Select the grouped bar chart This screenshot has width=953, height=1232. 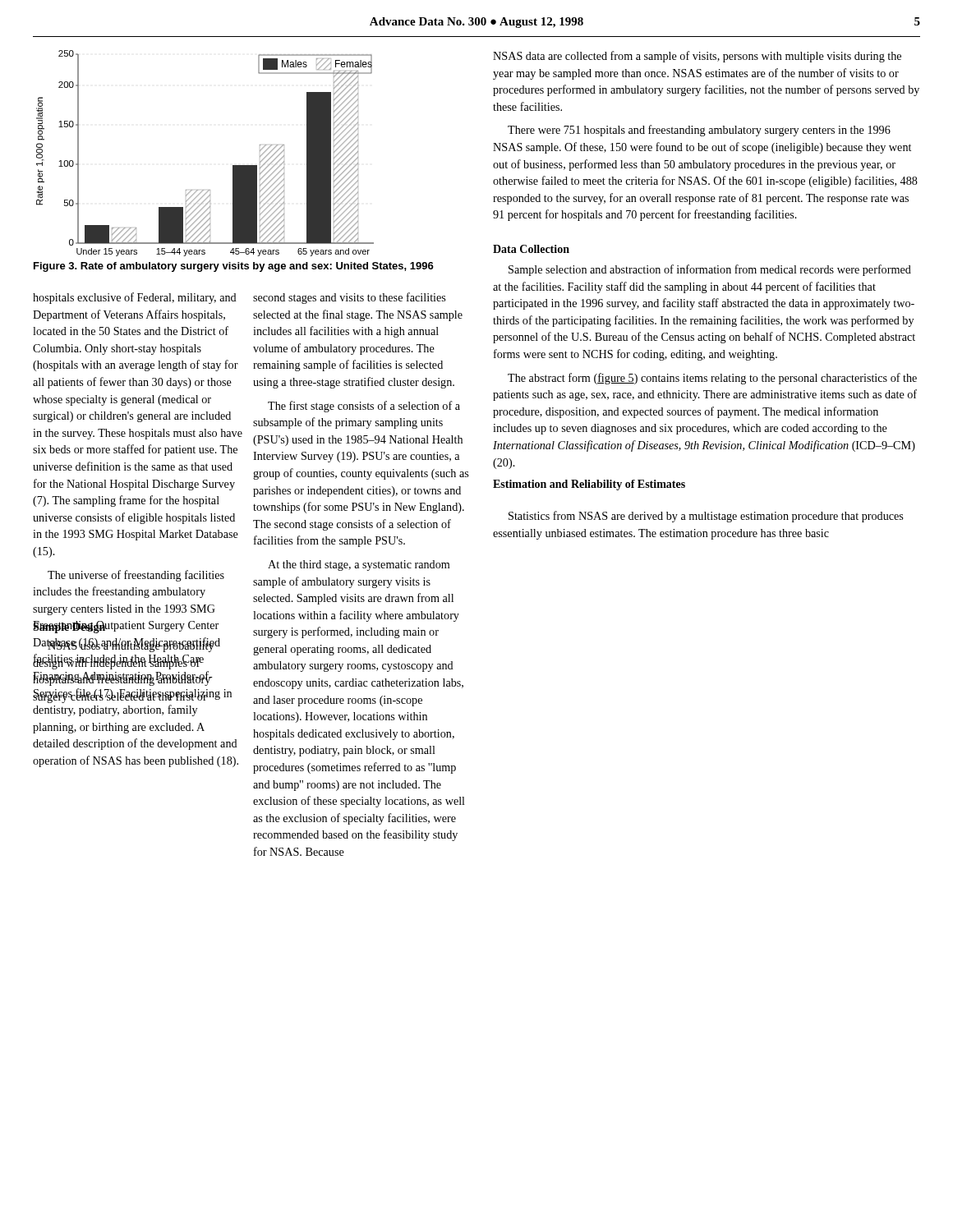click(x=251, y=151)
